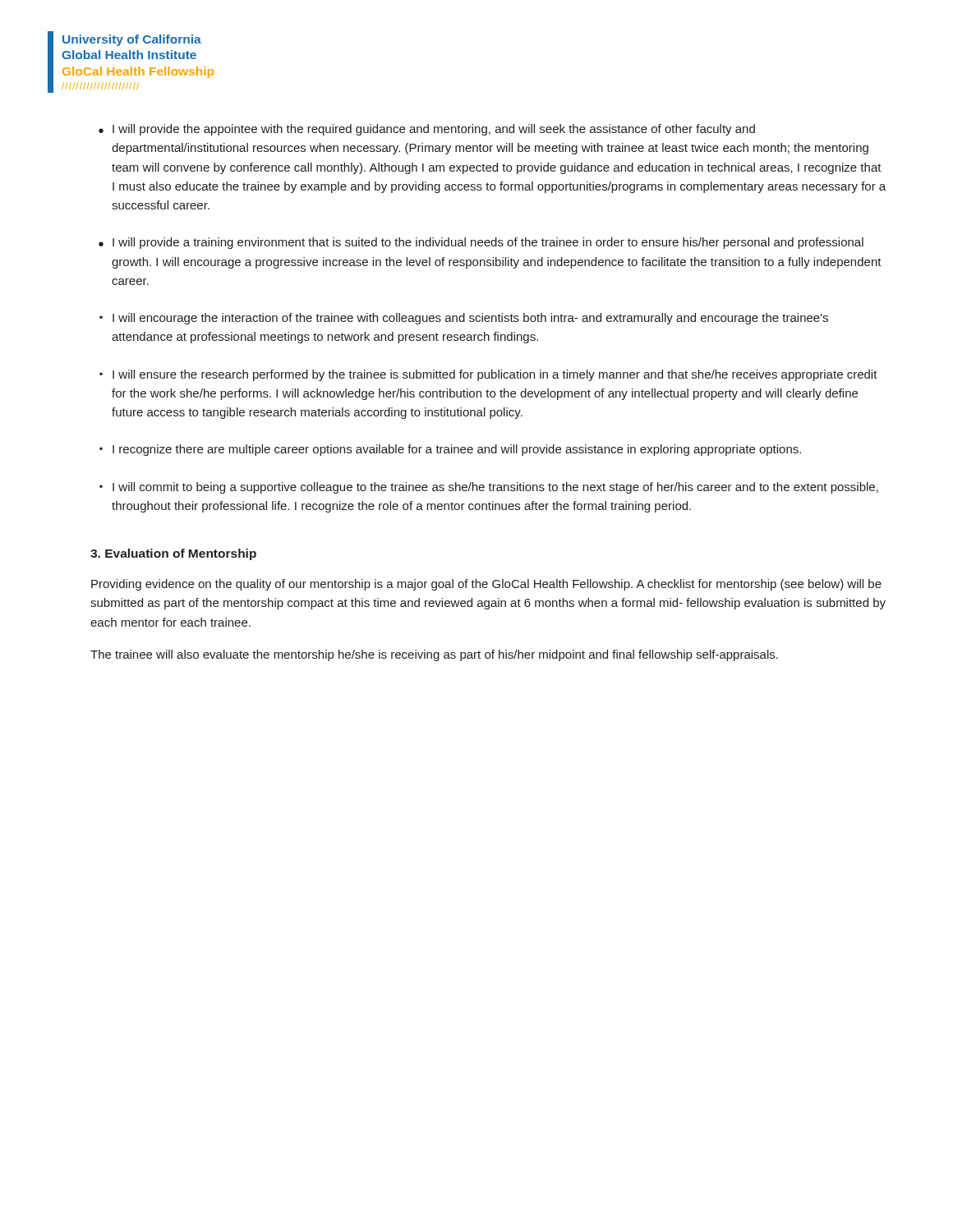This screenshot has height=1232, width=953.
Task: Find the region starting "Providing evidence on"
Action: tap(488, 603)
